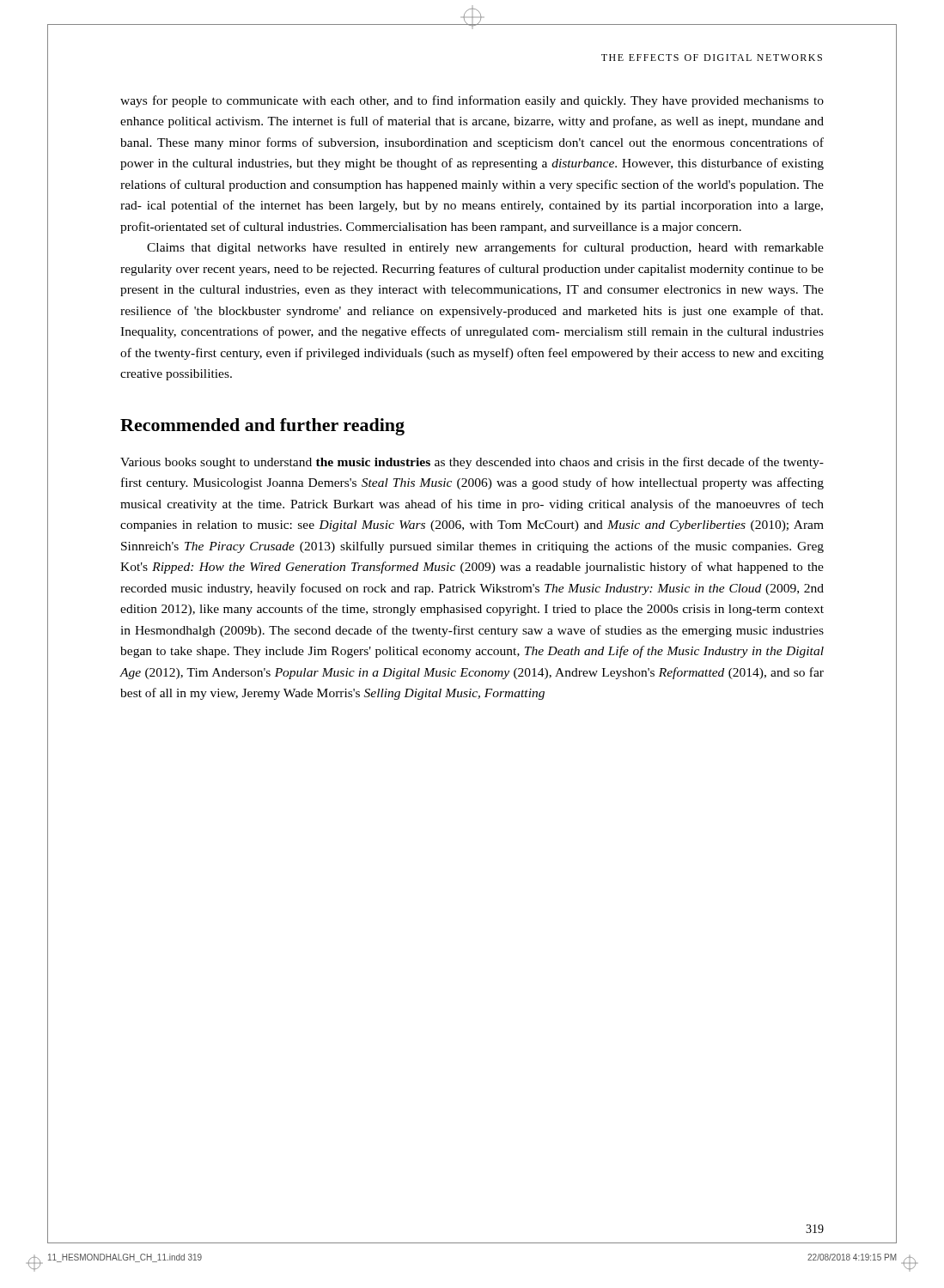
Task: Locate the section header that reads "Recommended and further reading"
Action: tap(262, 424)
